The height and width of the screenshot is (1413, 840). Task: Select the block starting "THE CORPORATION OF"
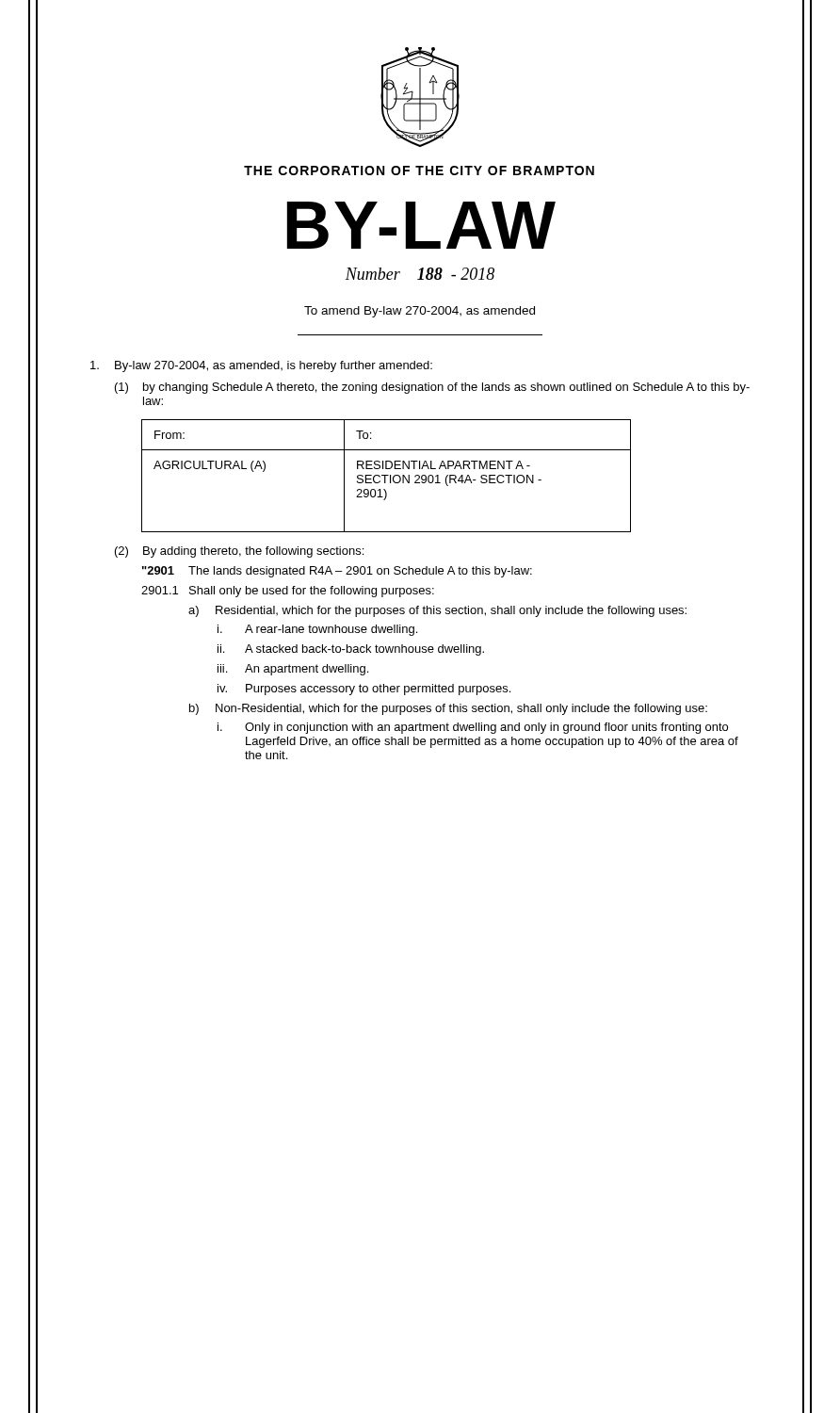420,170
